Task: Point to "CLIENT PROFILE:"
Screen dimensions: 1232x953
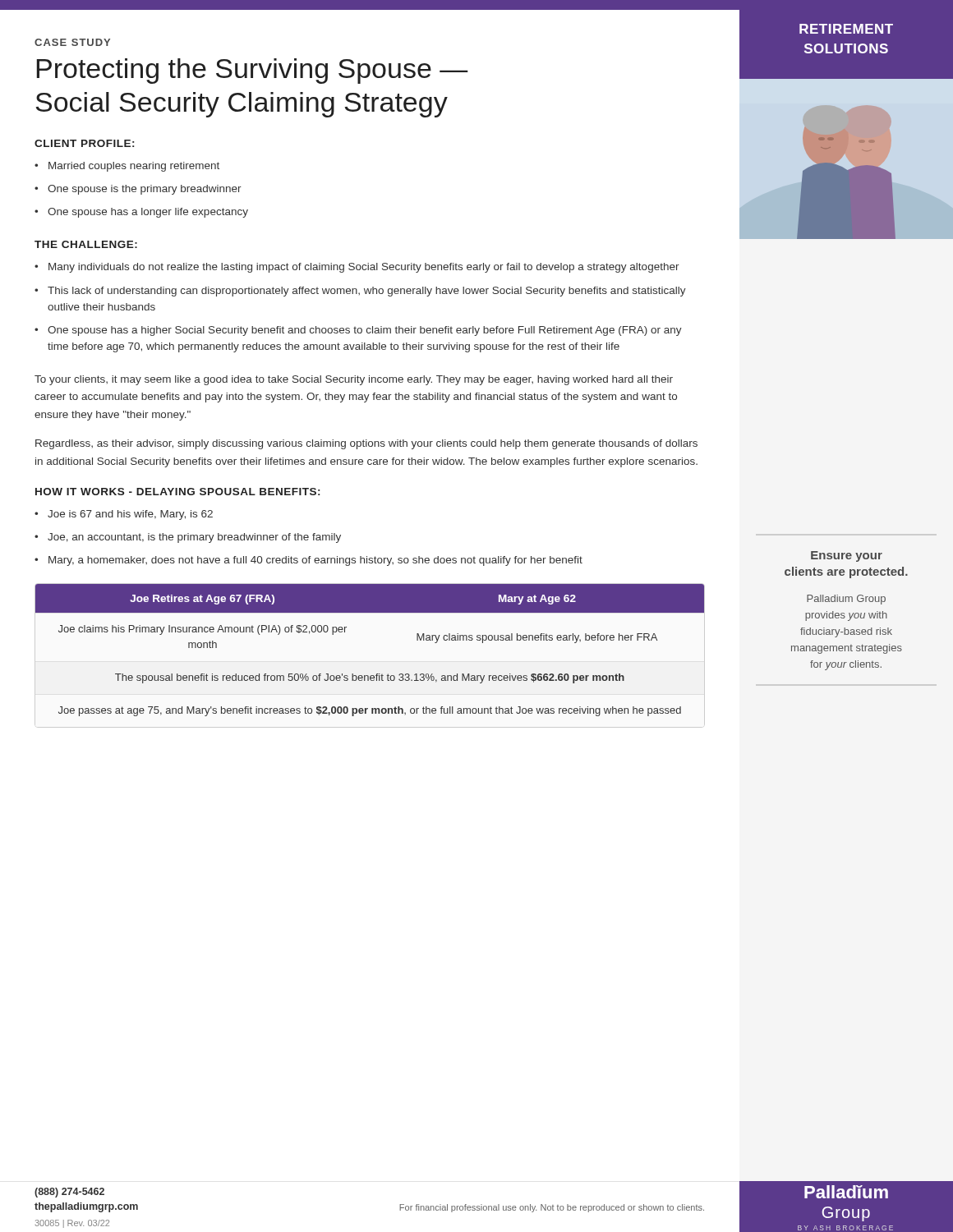Action: click(85, 143)
